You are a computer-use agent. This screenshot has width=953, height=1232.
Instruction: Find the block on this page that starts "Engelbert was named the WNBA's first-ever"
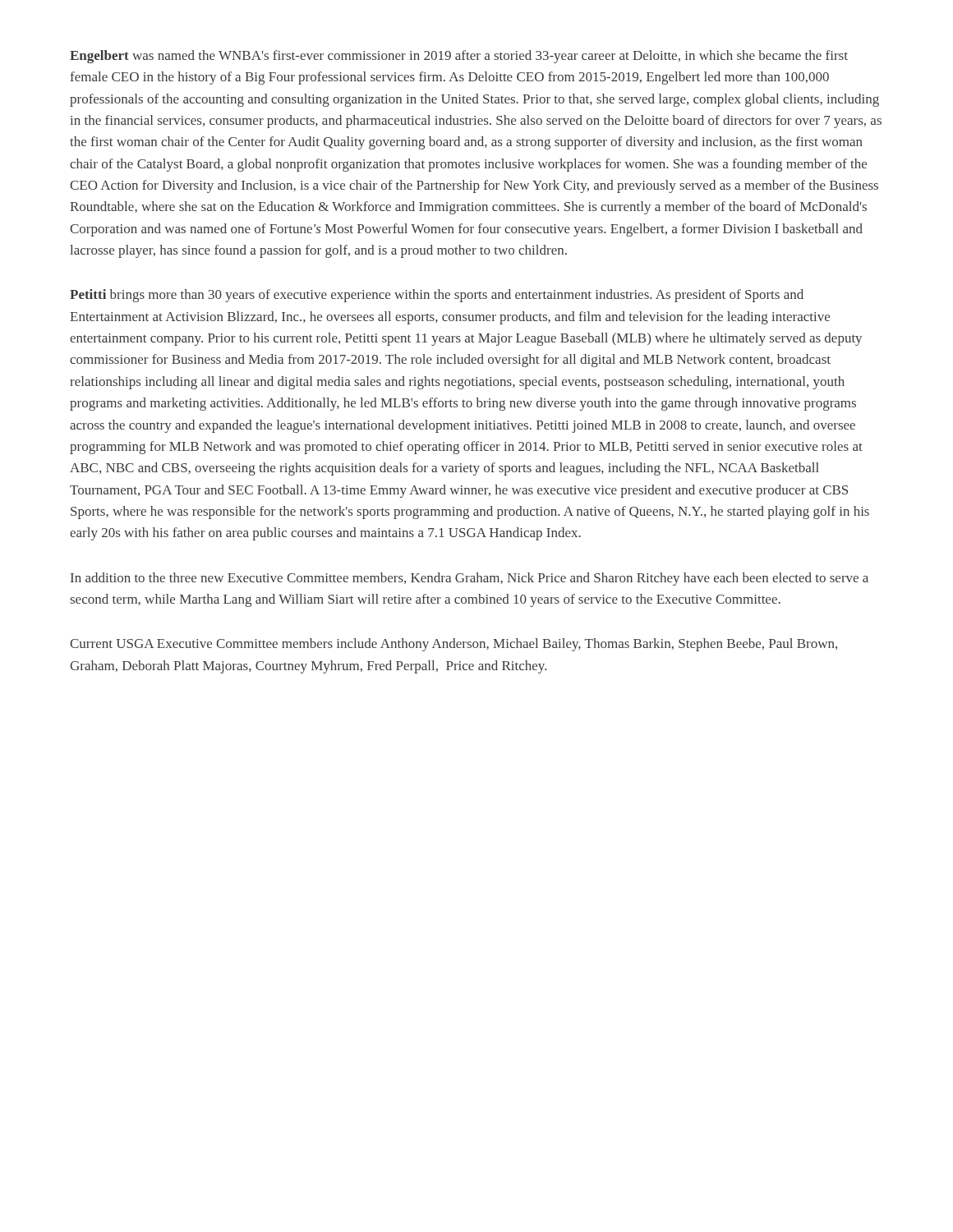tap(476, 153)
